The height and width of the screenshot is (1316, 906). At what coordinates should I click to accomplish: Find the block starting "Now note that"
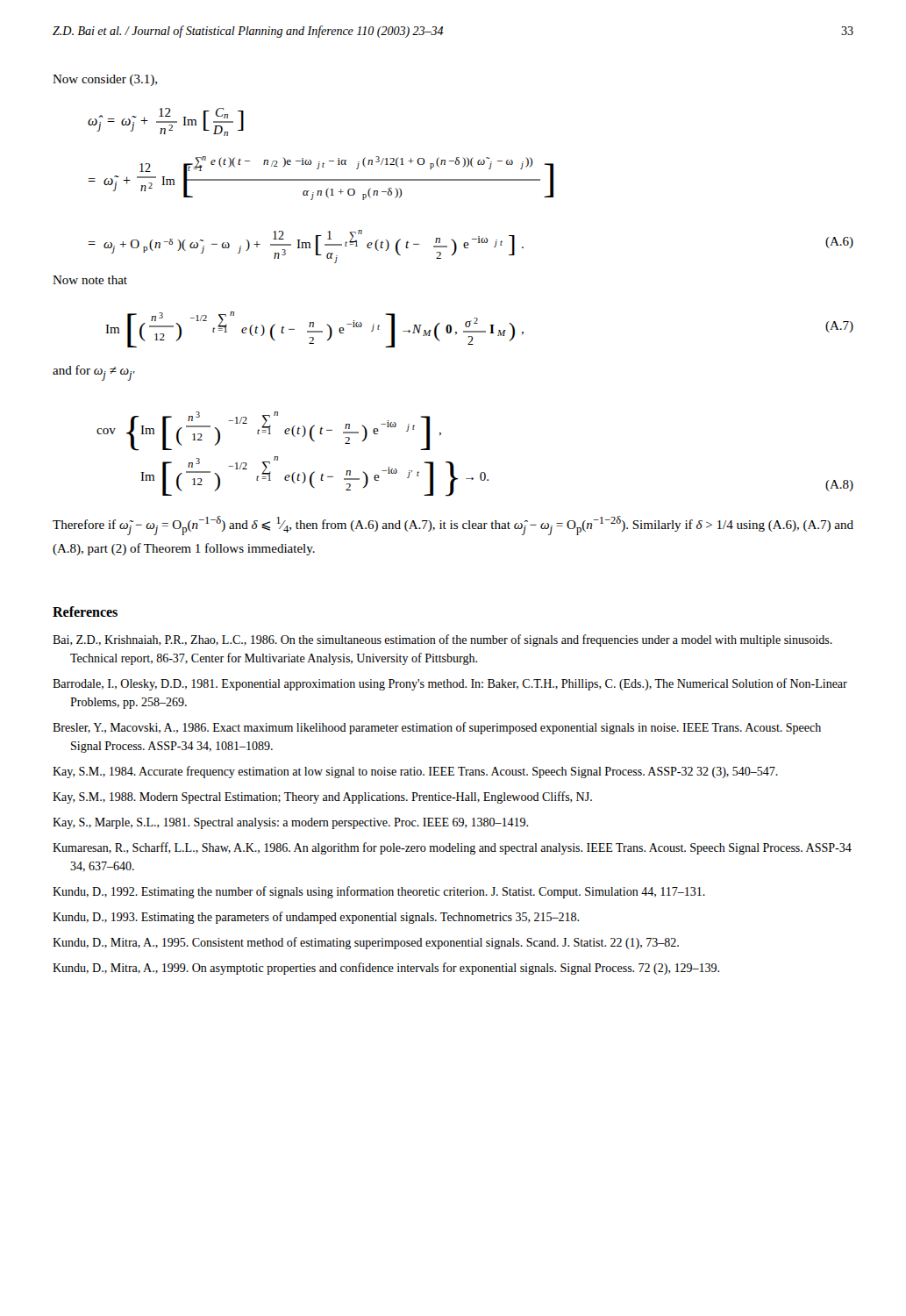tap(90, 280)
